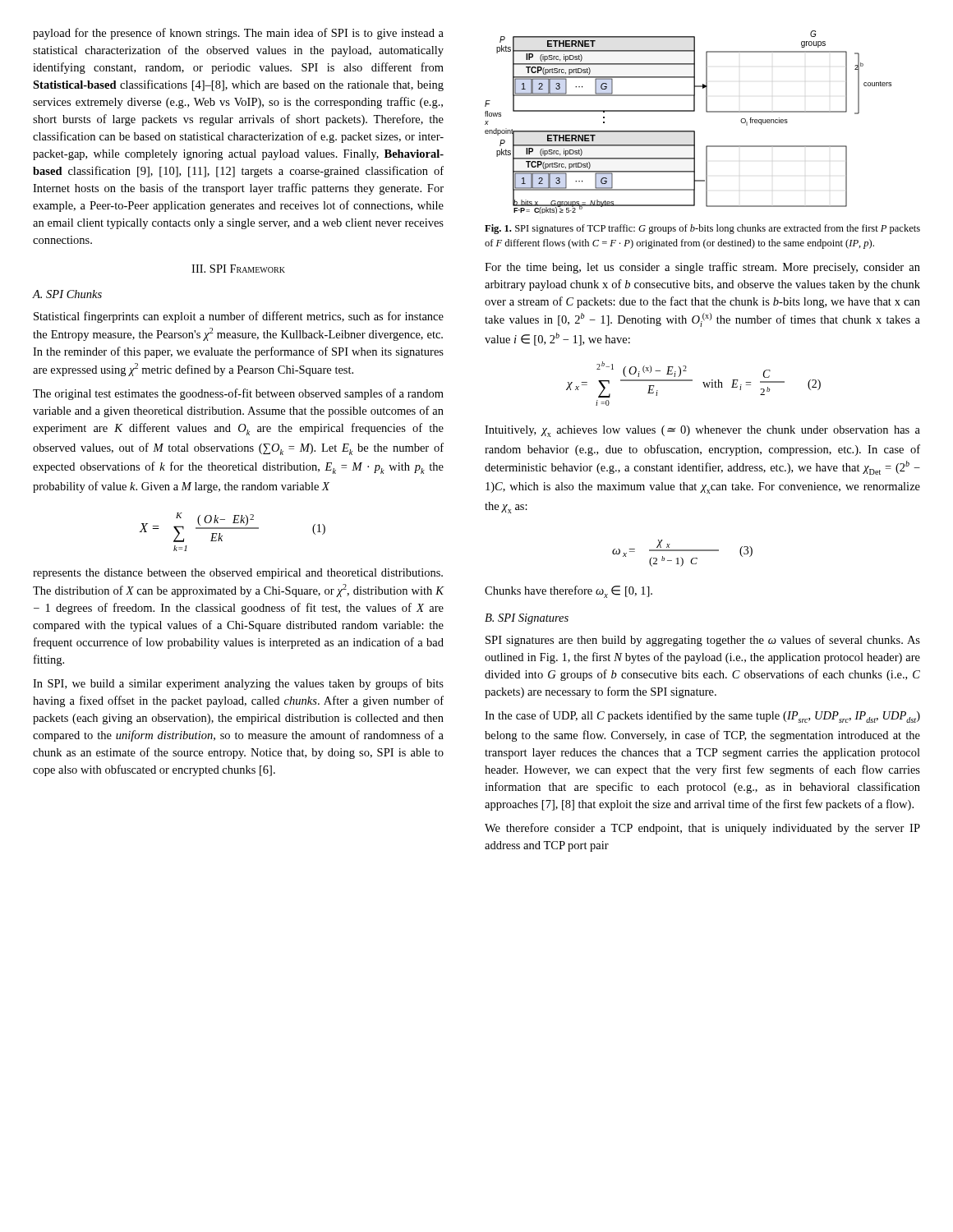Locate the text block with the text "For the time being, let us consider"

click(x=702, y=304)
